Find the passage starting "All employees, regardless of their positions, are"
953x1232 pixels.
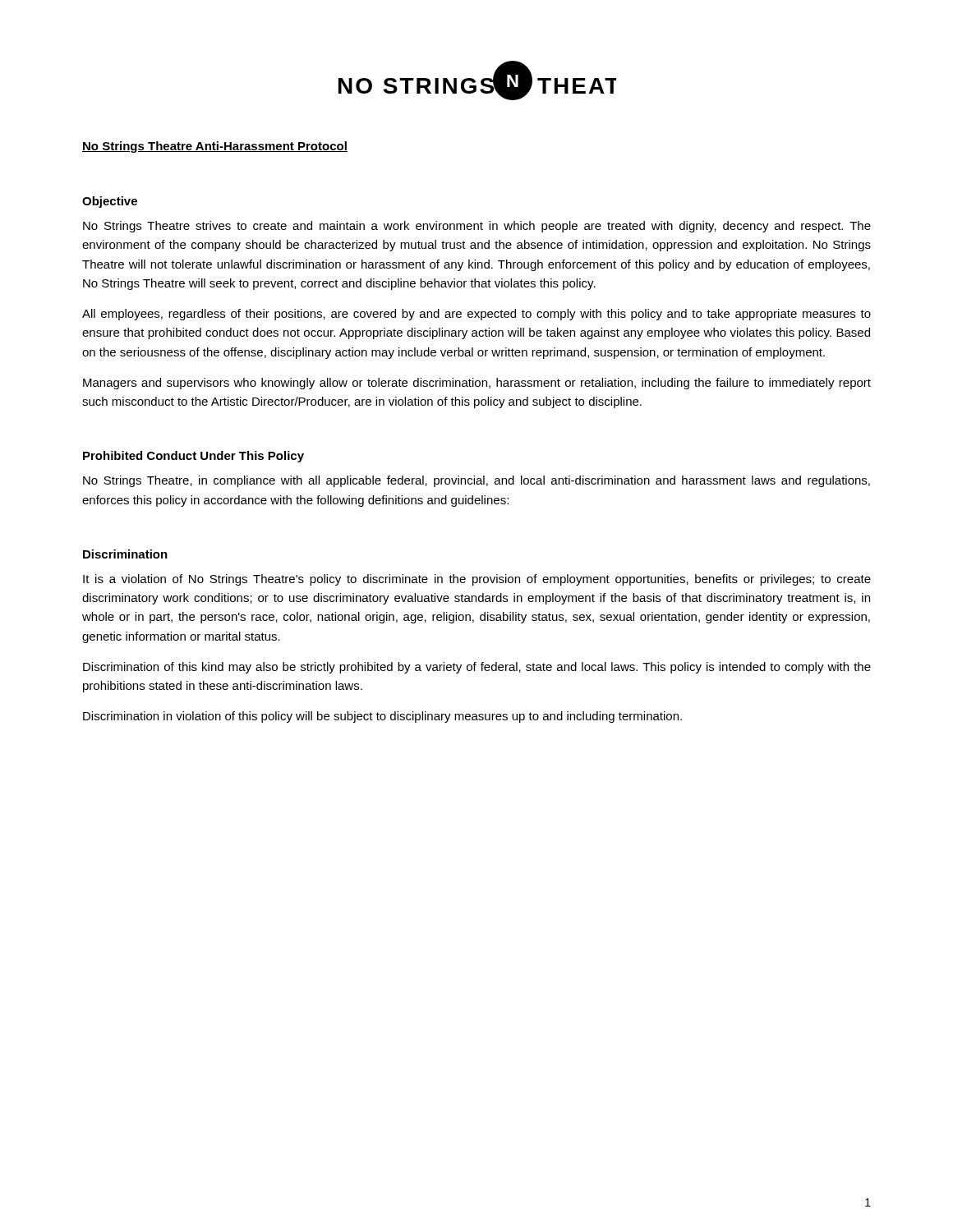476,332
